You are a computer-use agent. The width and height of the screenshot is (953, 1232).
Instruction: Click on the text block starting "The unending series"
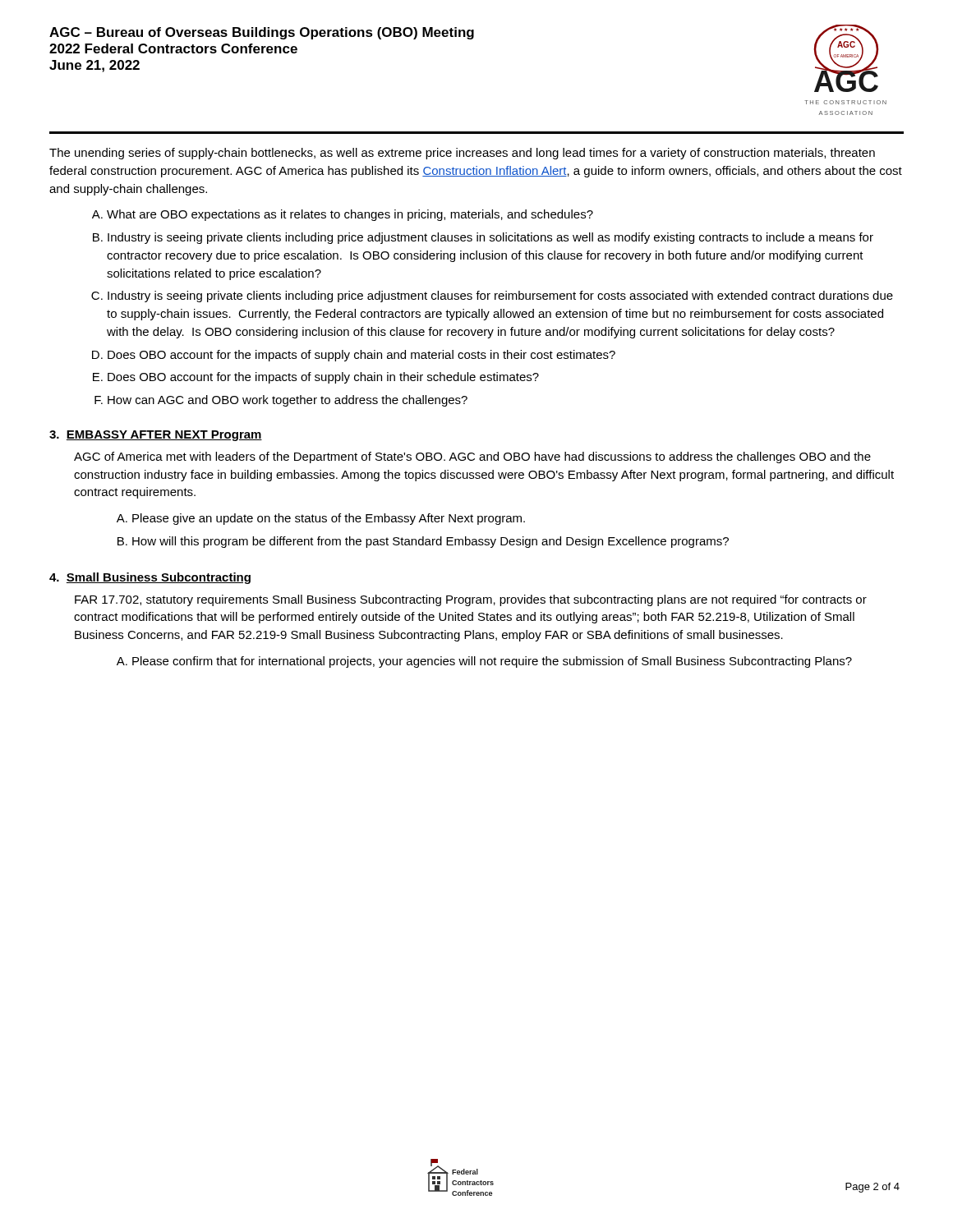pos(476,170)
